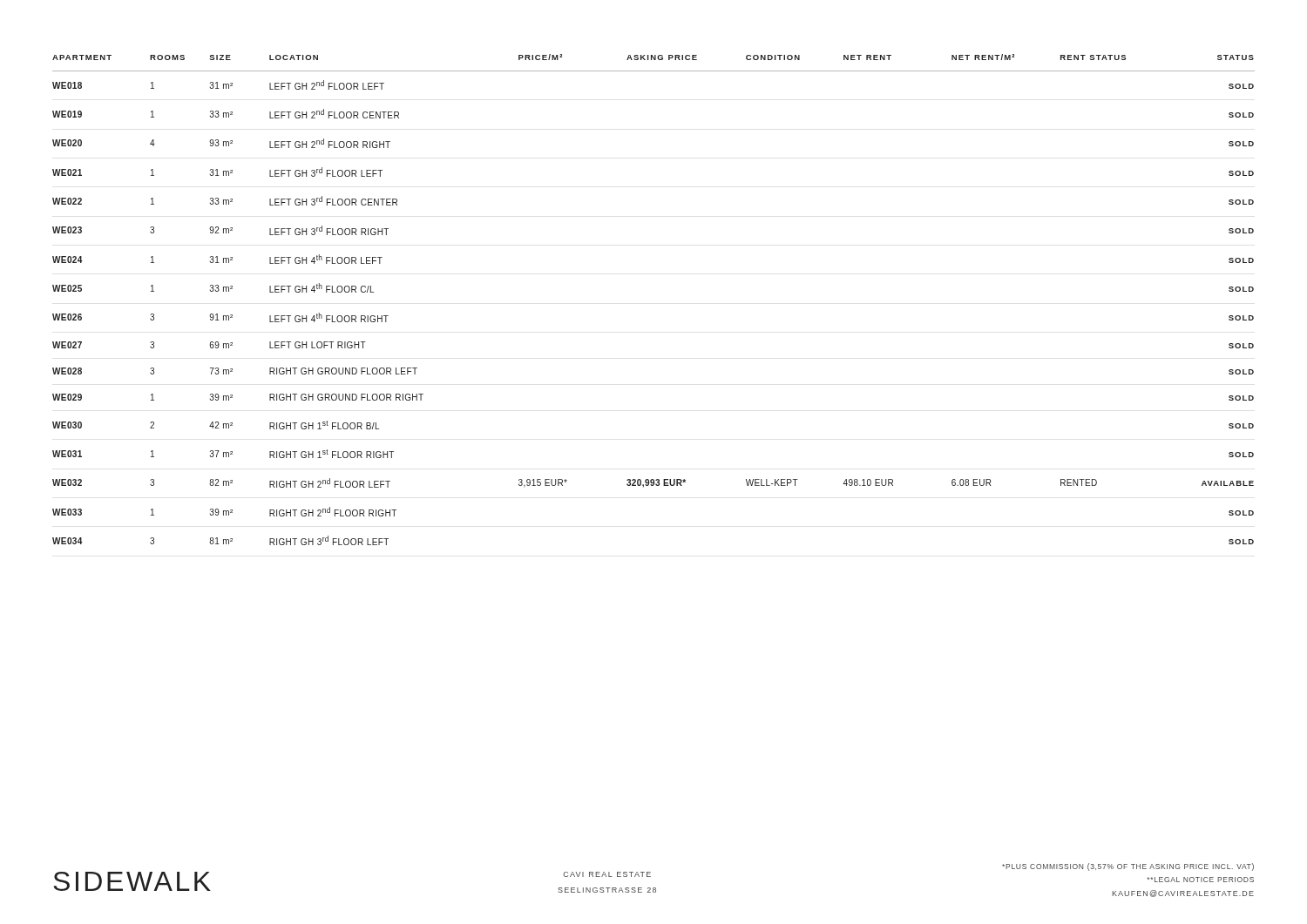Find the table

(654, 304)
